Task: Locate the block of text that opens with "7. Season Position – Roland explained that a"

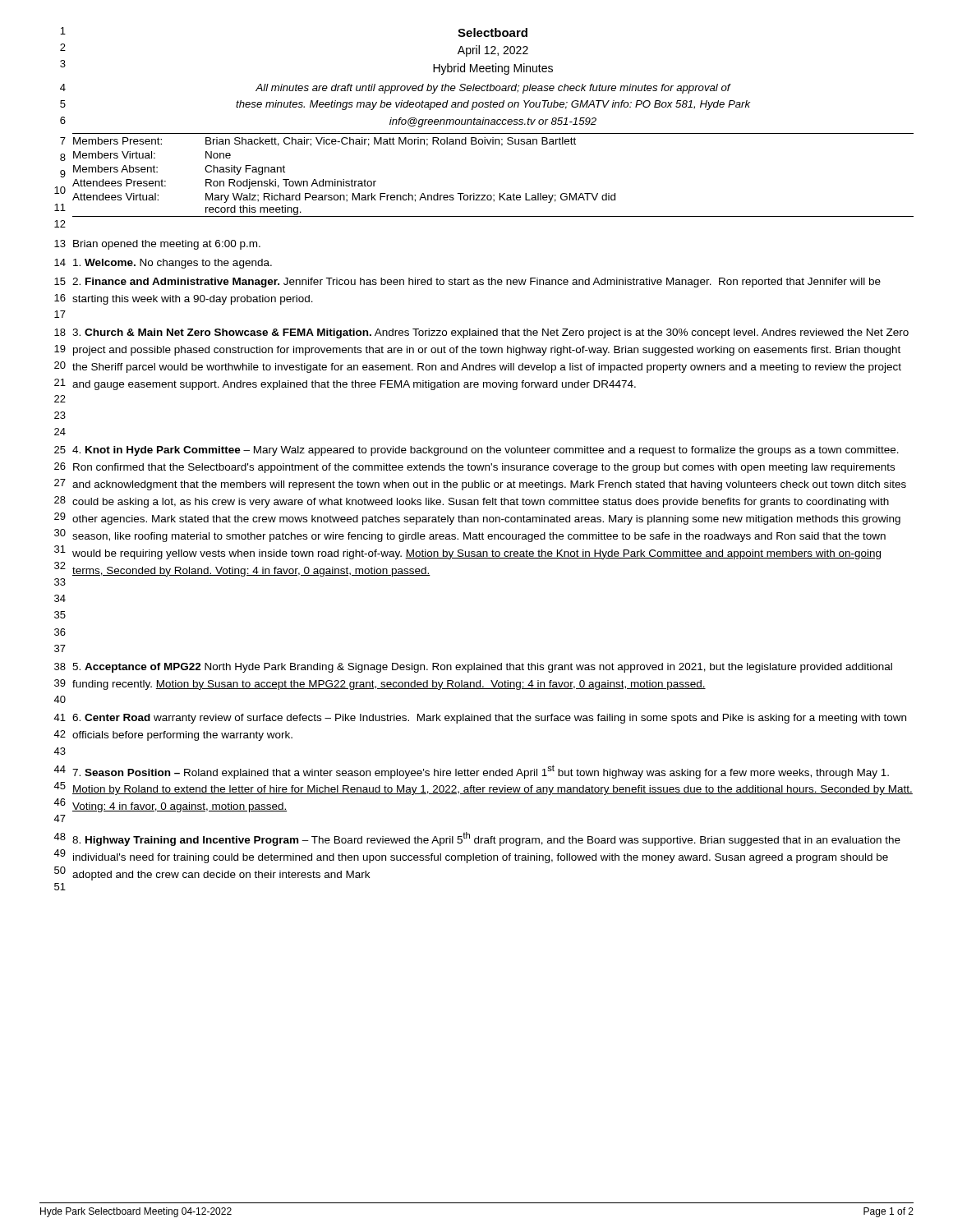Action: 492,788
